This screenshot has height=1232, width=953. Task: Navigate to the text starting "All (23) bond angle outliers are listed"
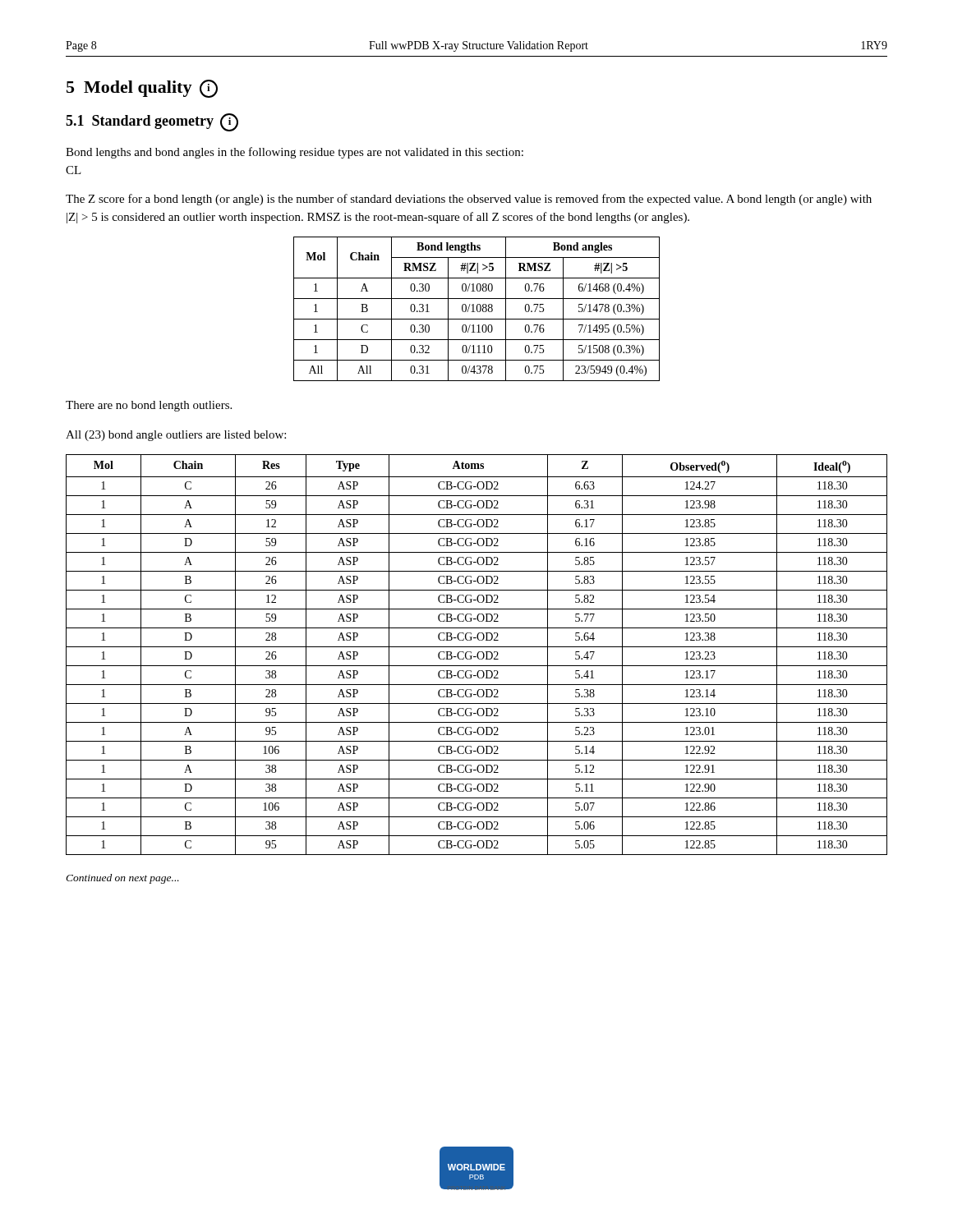[x=176, y=436]
